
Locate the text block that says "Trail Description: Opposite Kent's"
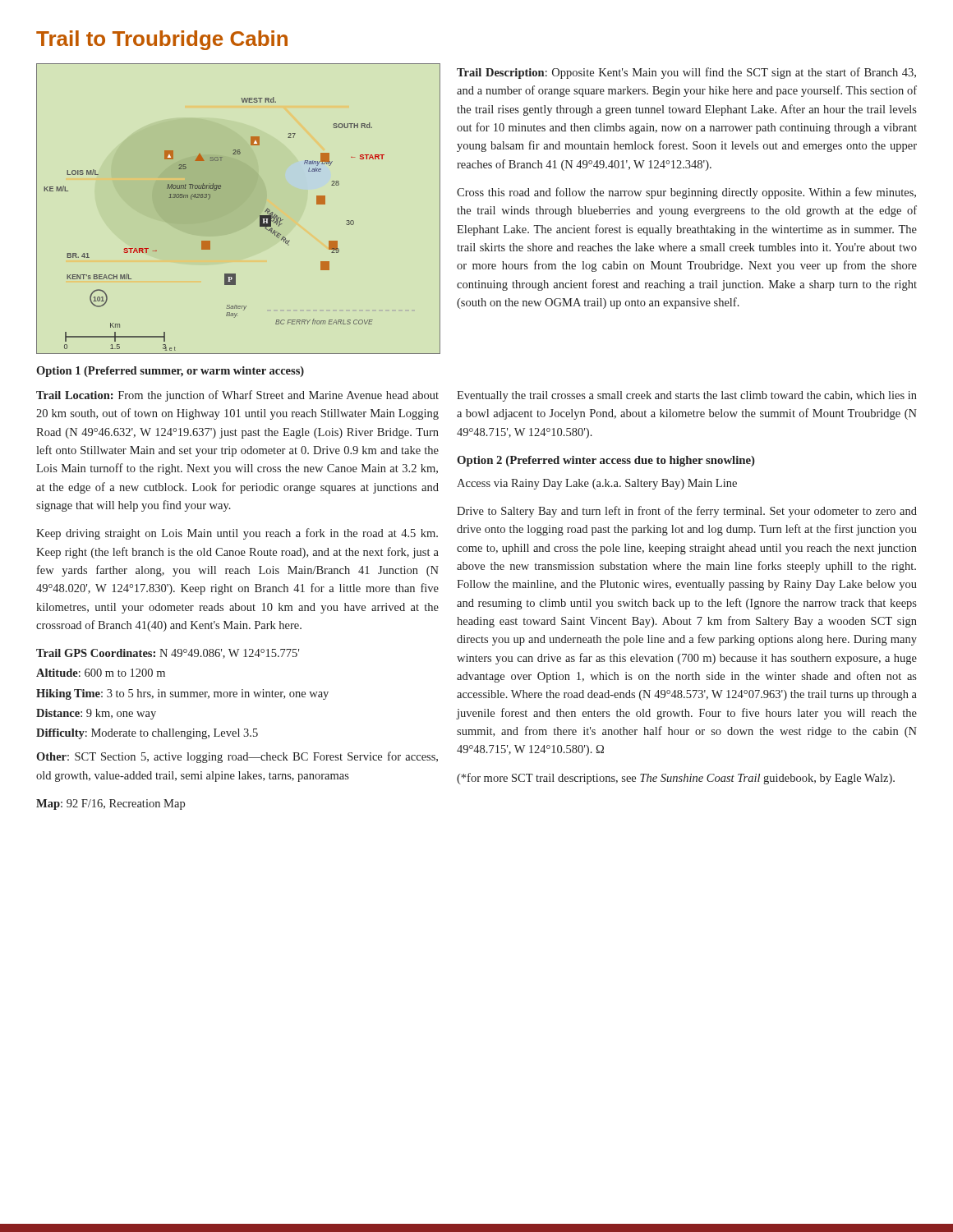(x=687, y=118)
